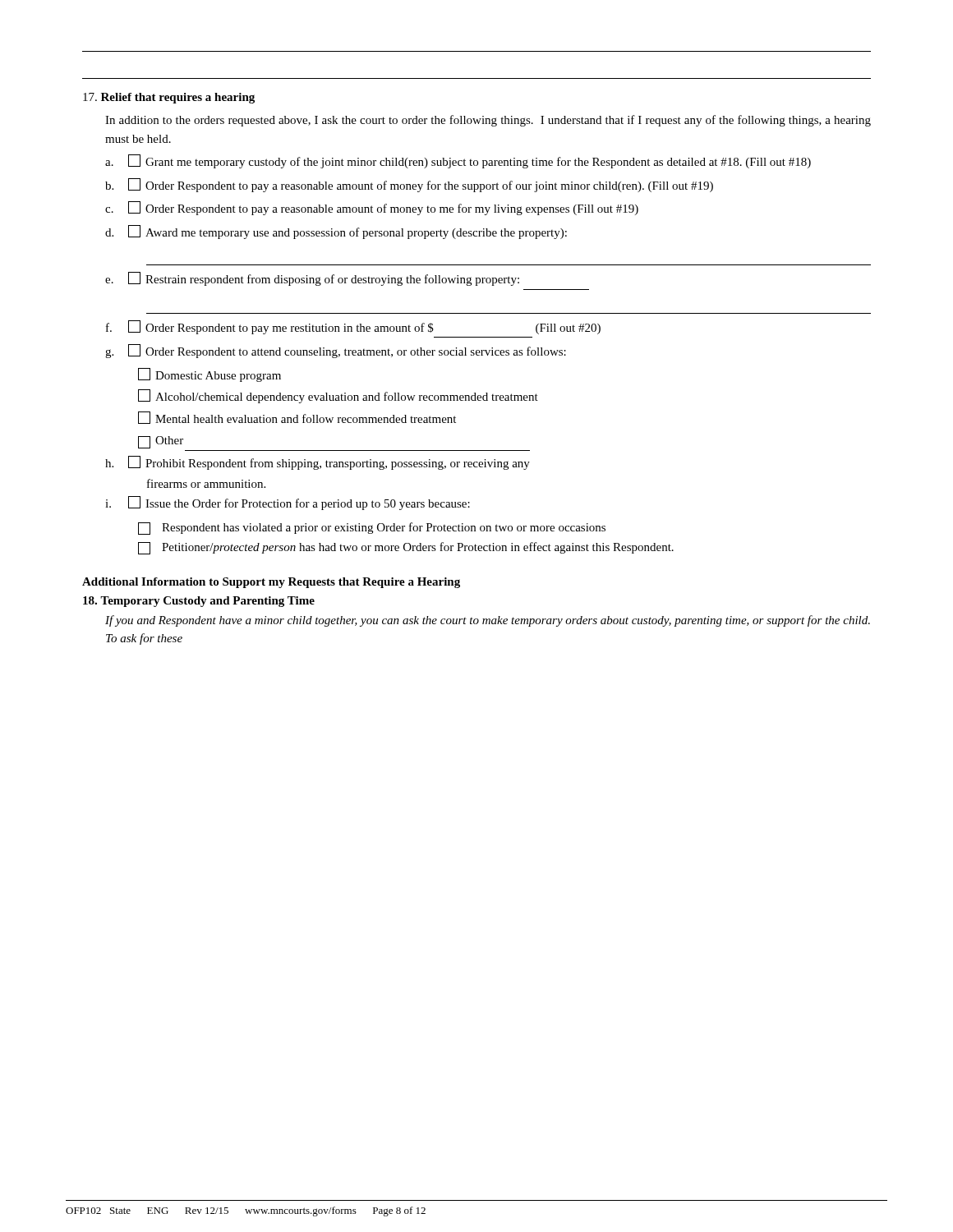Screen dimensions: 1232x953
Task: Find the text starting "h. Prohibit Respondent from shipping, transporting,"
Action: [488, 472]
